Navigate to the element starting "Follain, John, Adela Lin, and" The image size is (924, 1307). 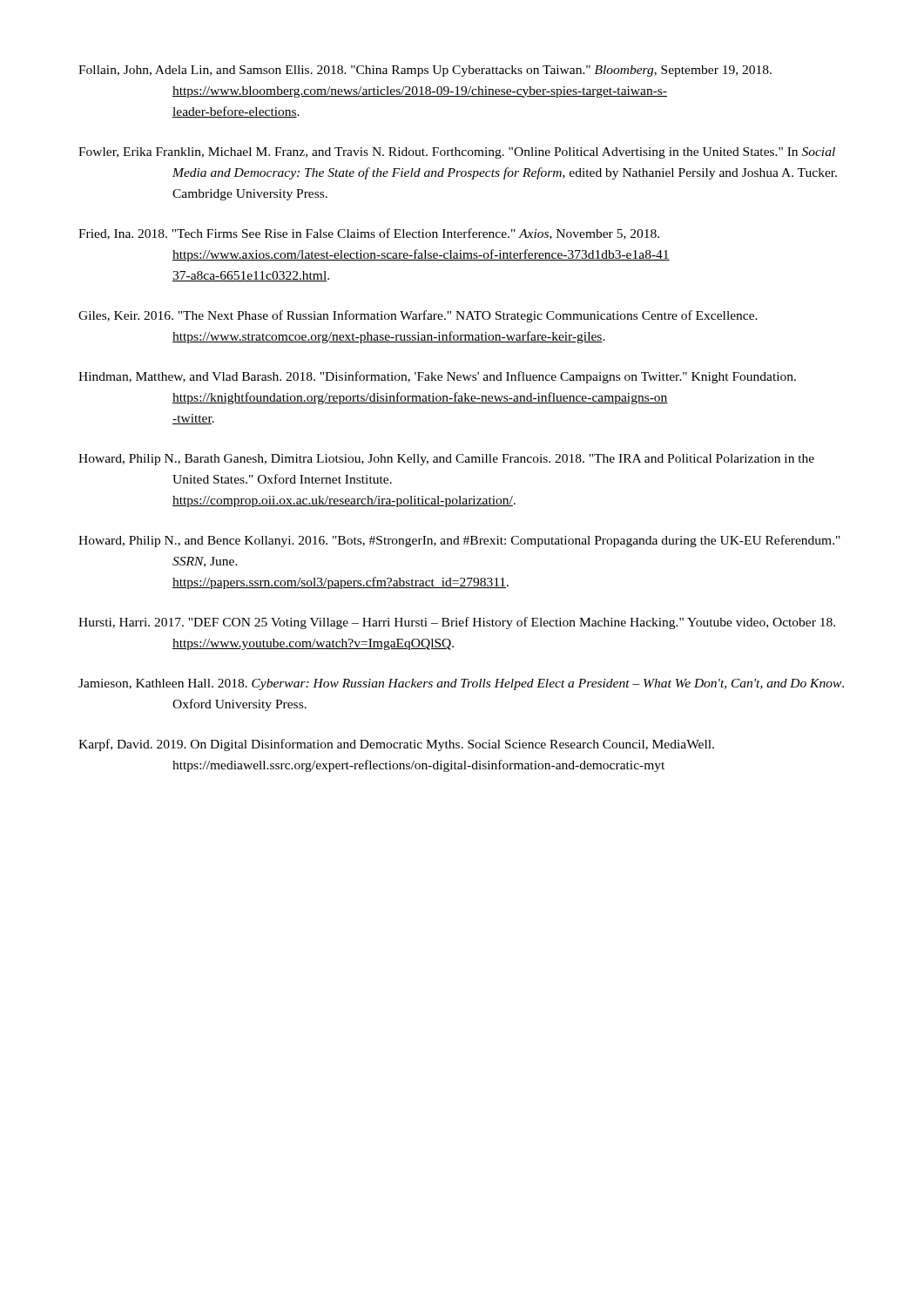click(x=466, y=90)
